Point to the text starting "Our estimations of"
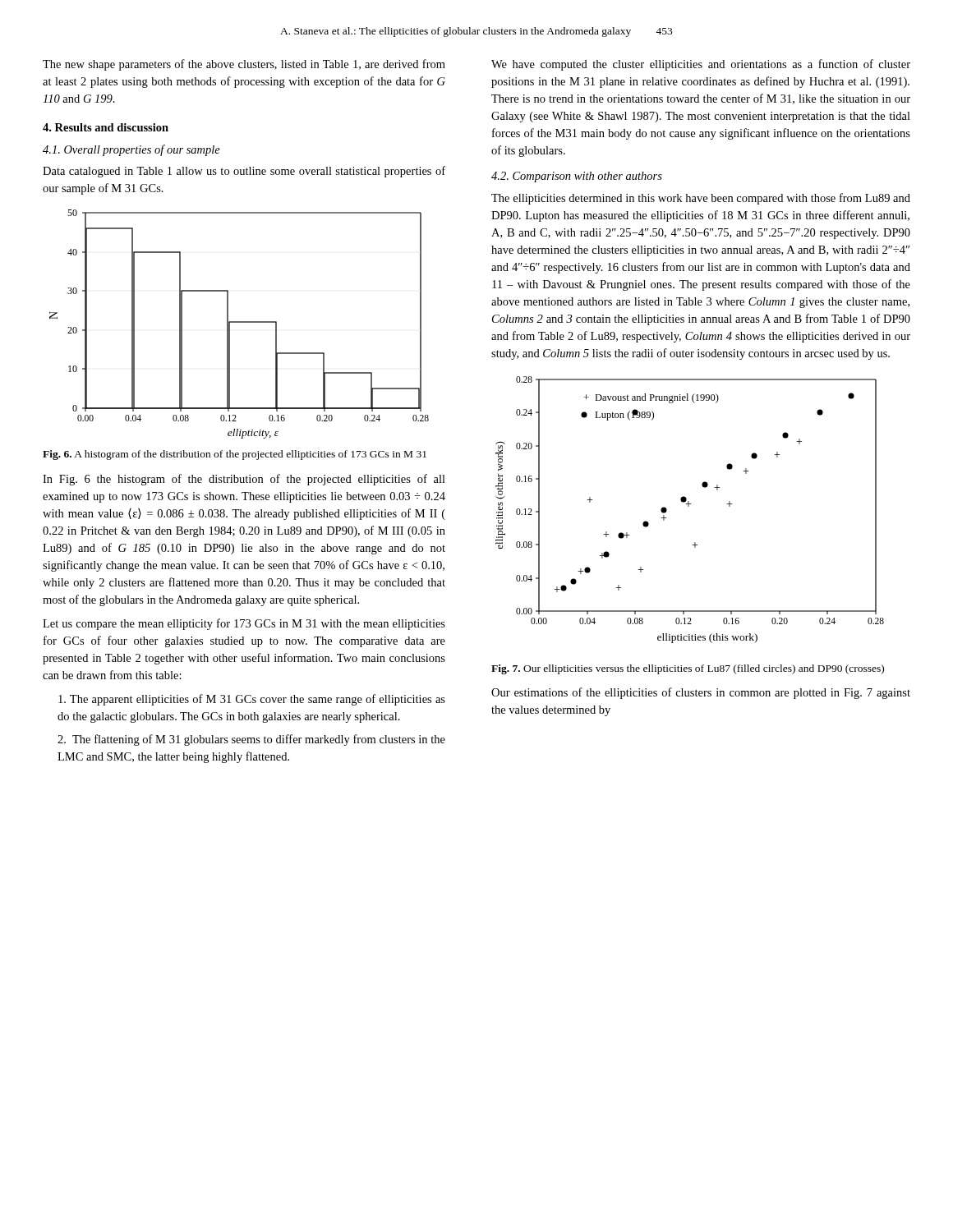Viewport: 953px width, 1232px height. click(x=701, y=701)
